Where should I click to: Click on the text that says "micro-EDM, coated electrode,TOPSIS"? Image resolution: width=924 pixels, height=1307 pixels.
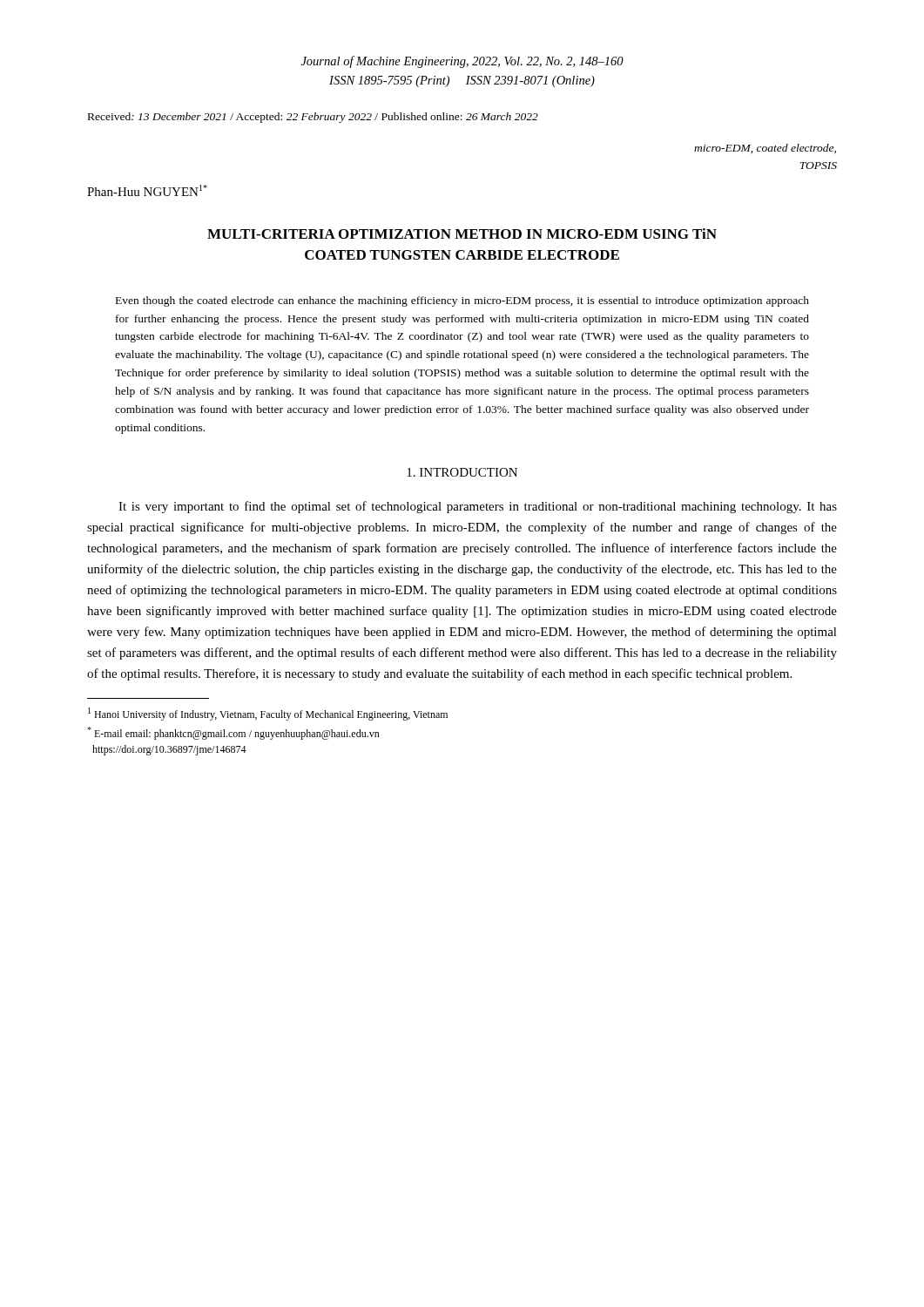[x=765, y=156]
